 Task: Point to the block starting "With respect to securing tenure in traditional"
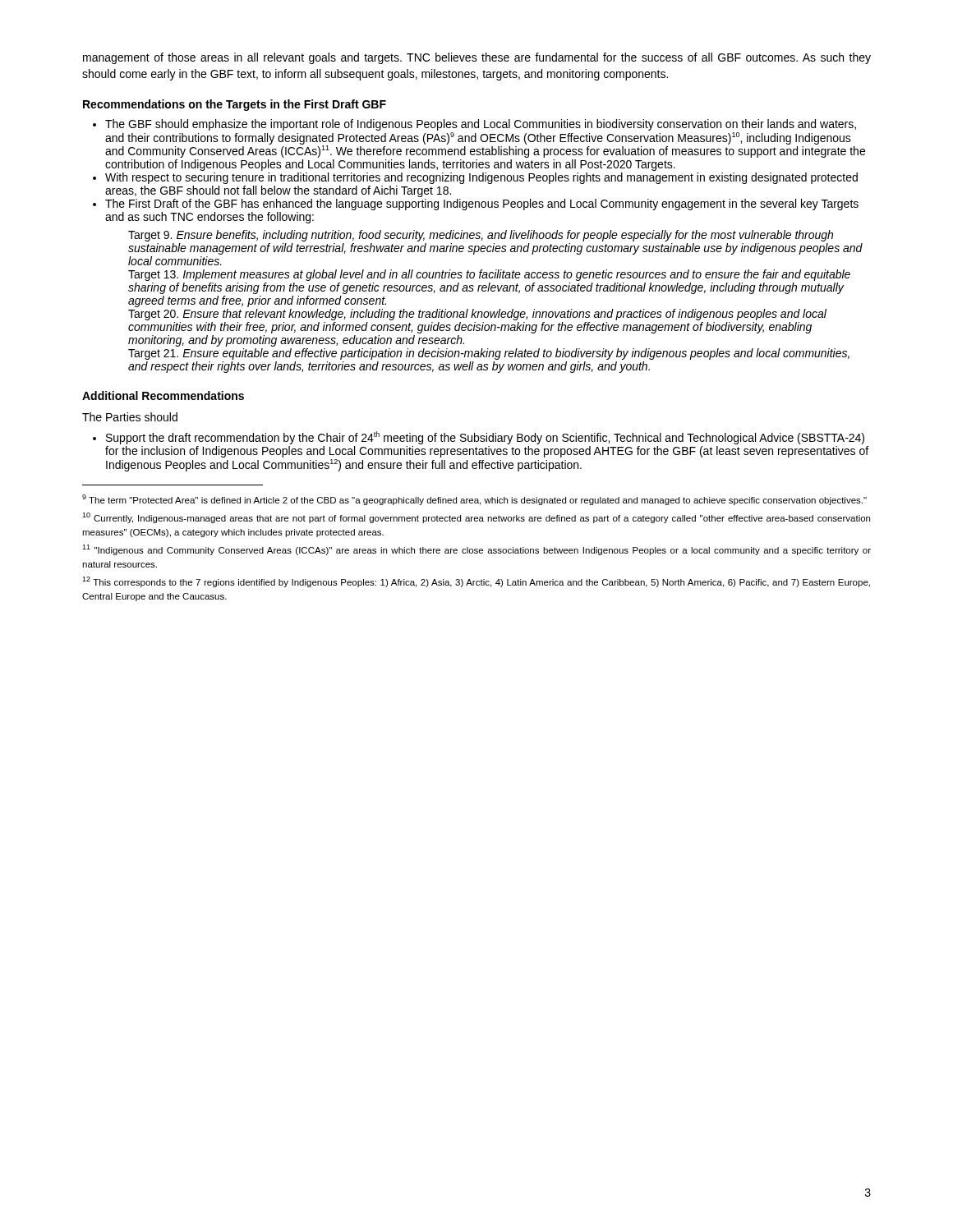click(x=488, y=184)
